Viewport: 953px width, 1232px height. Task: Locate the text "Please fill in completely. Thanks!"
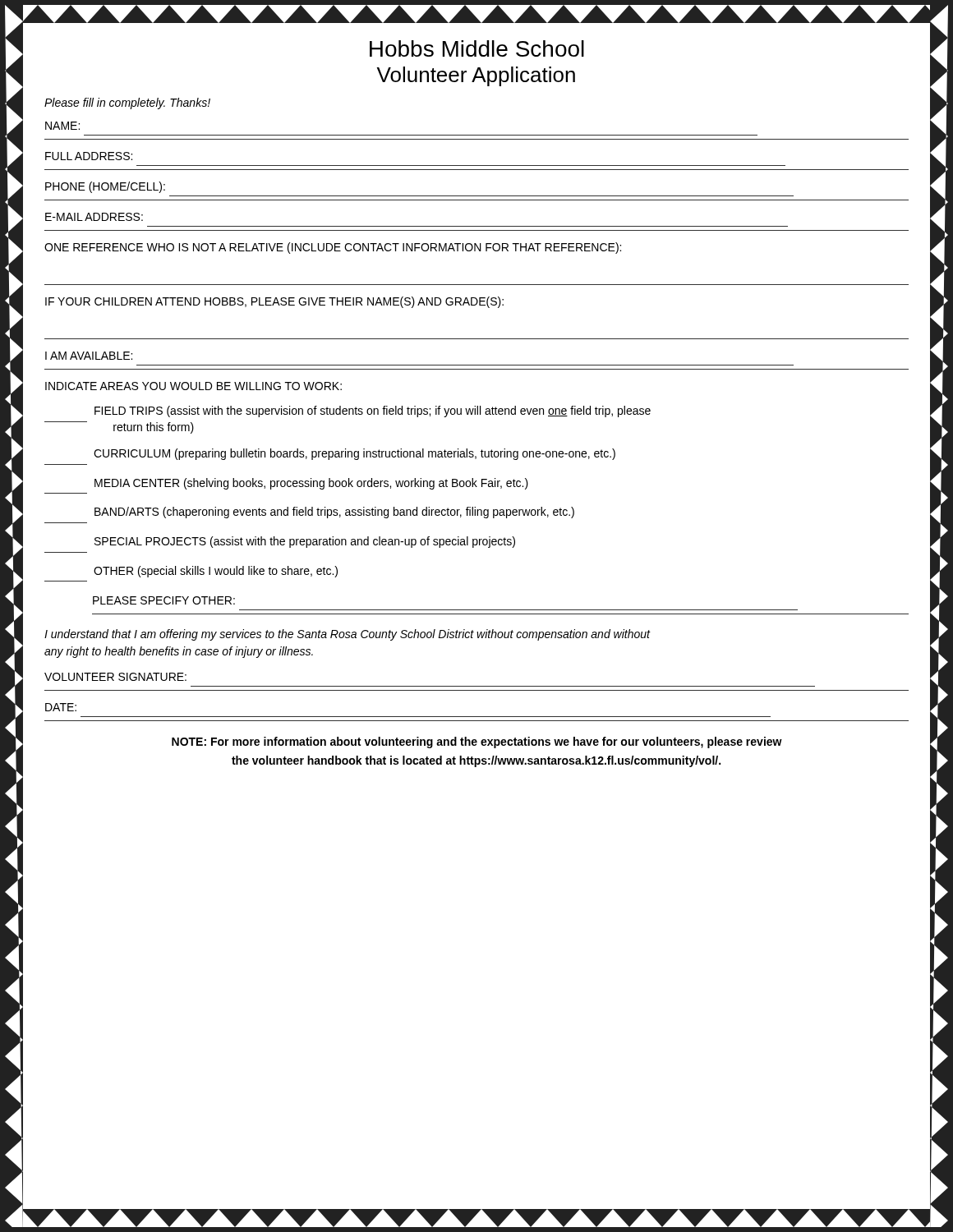pyautogui.click(x=127, y=103)
